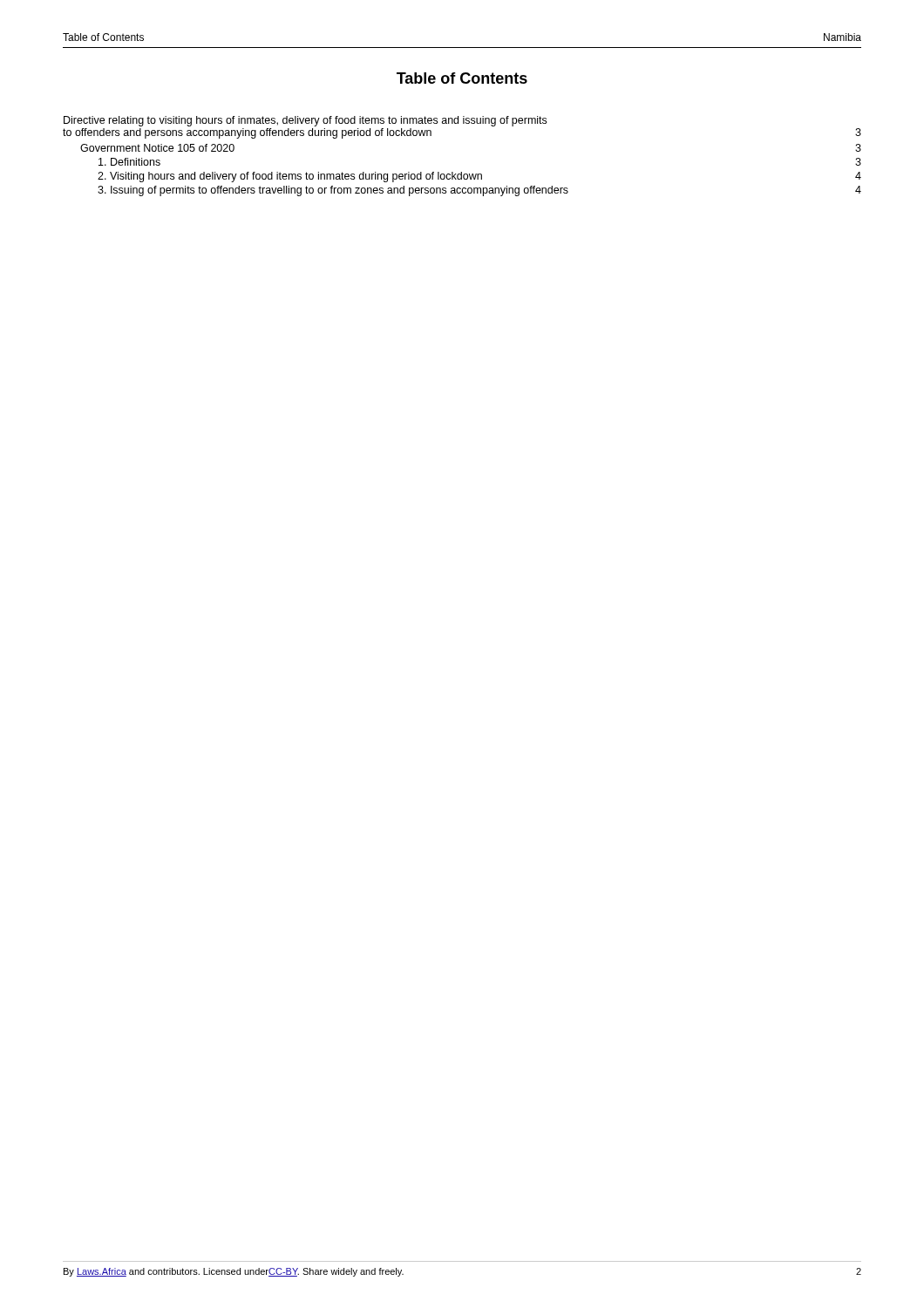This screenshot has width=924, height=1308.
Task: Point to "Table of Contents"
Action: 462,78
